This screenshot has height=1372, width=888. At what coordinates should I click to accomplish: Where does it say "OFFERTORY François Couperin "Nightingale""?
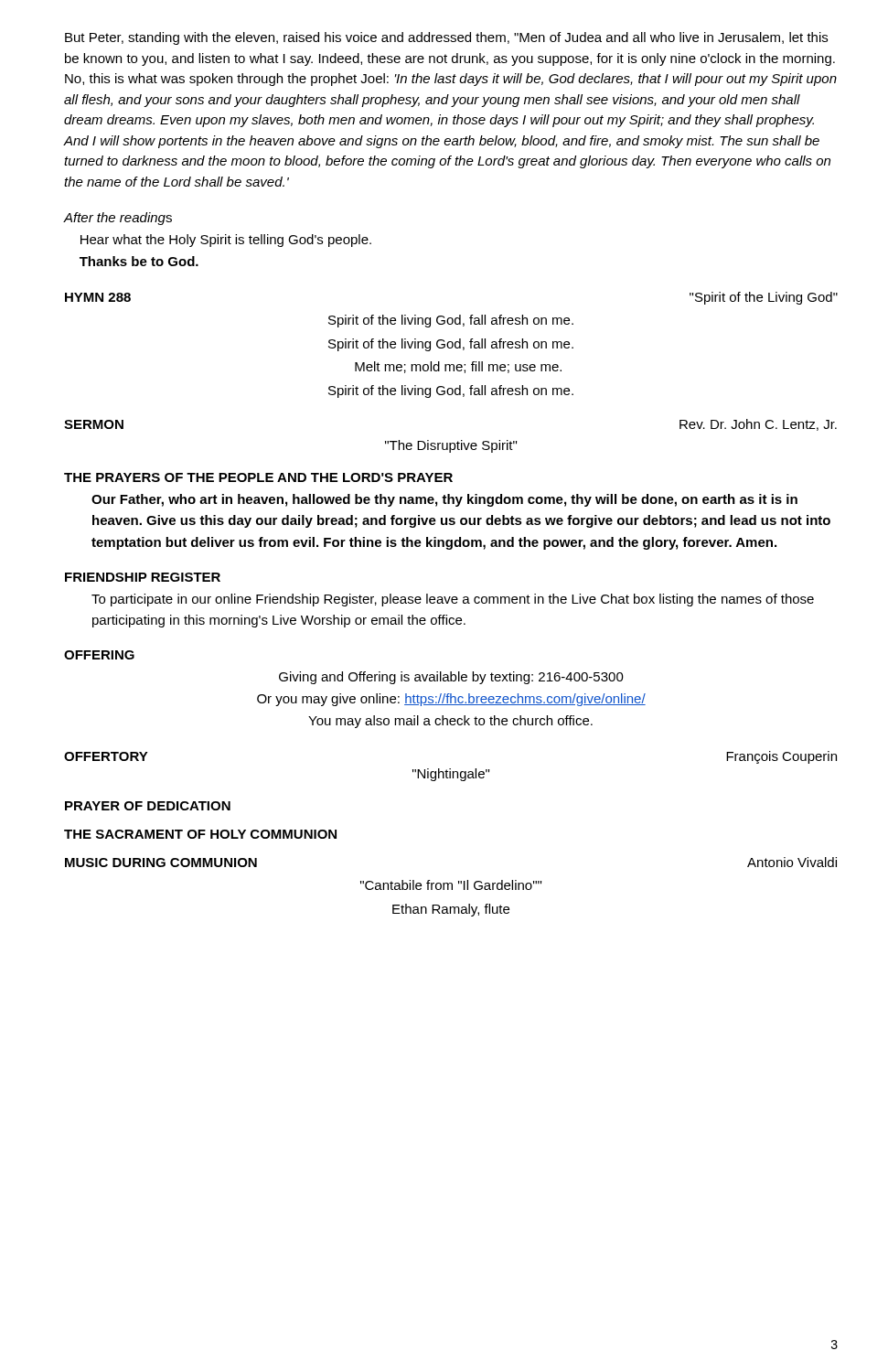coord(451,765)
